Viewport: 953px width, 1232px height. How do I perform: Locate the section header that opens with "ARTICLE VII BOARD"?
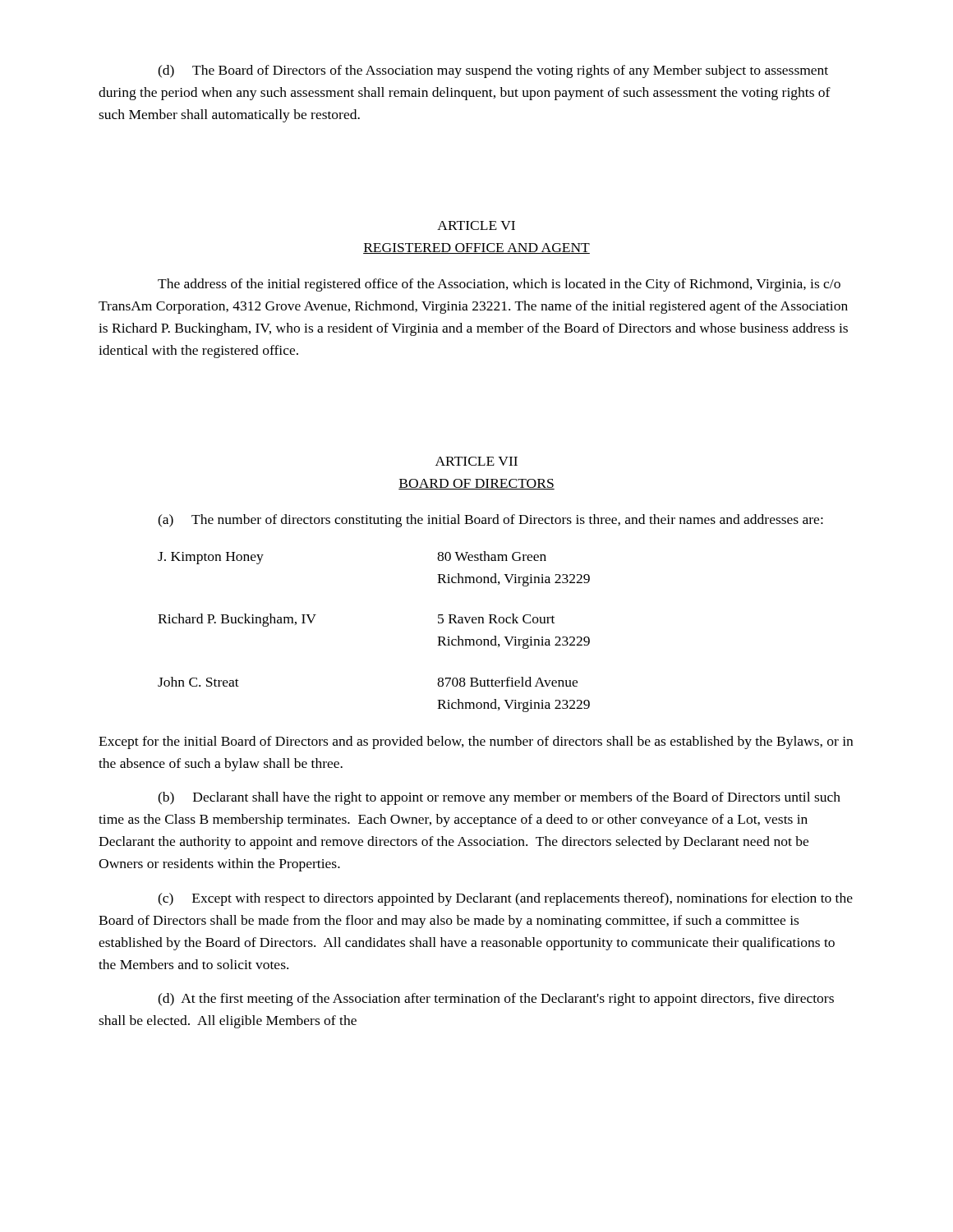pyautogui.click(x=476, y=472)
